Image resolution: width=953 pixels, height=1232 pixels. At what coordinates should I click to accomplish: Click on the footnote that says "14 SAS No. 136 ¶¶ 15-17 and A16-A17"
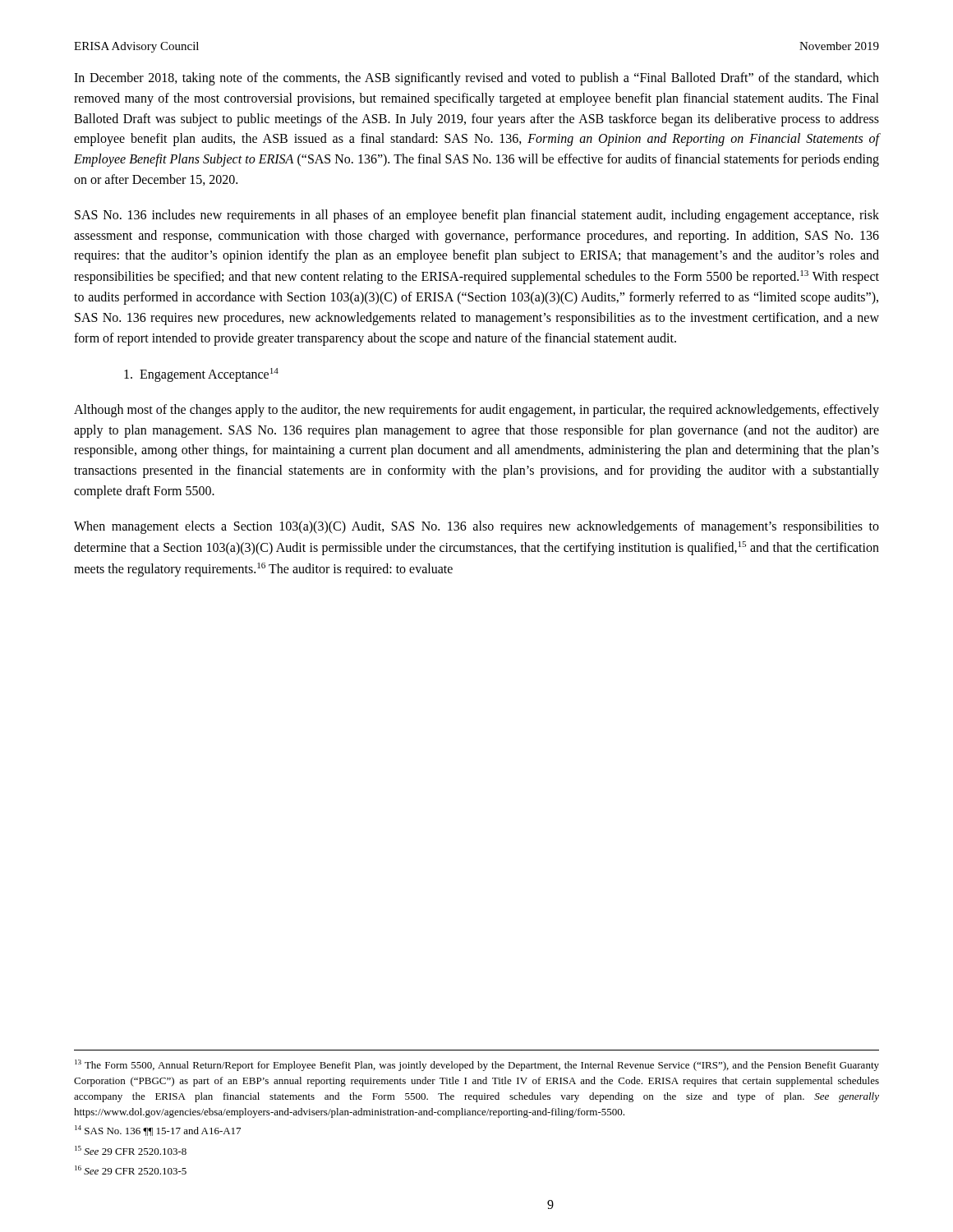click(x=158, y=1131)
